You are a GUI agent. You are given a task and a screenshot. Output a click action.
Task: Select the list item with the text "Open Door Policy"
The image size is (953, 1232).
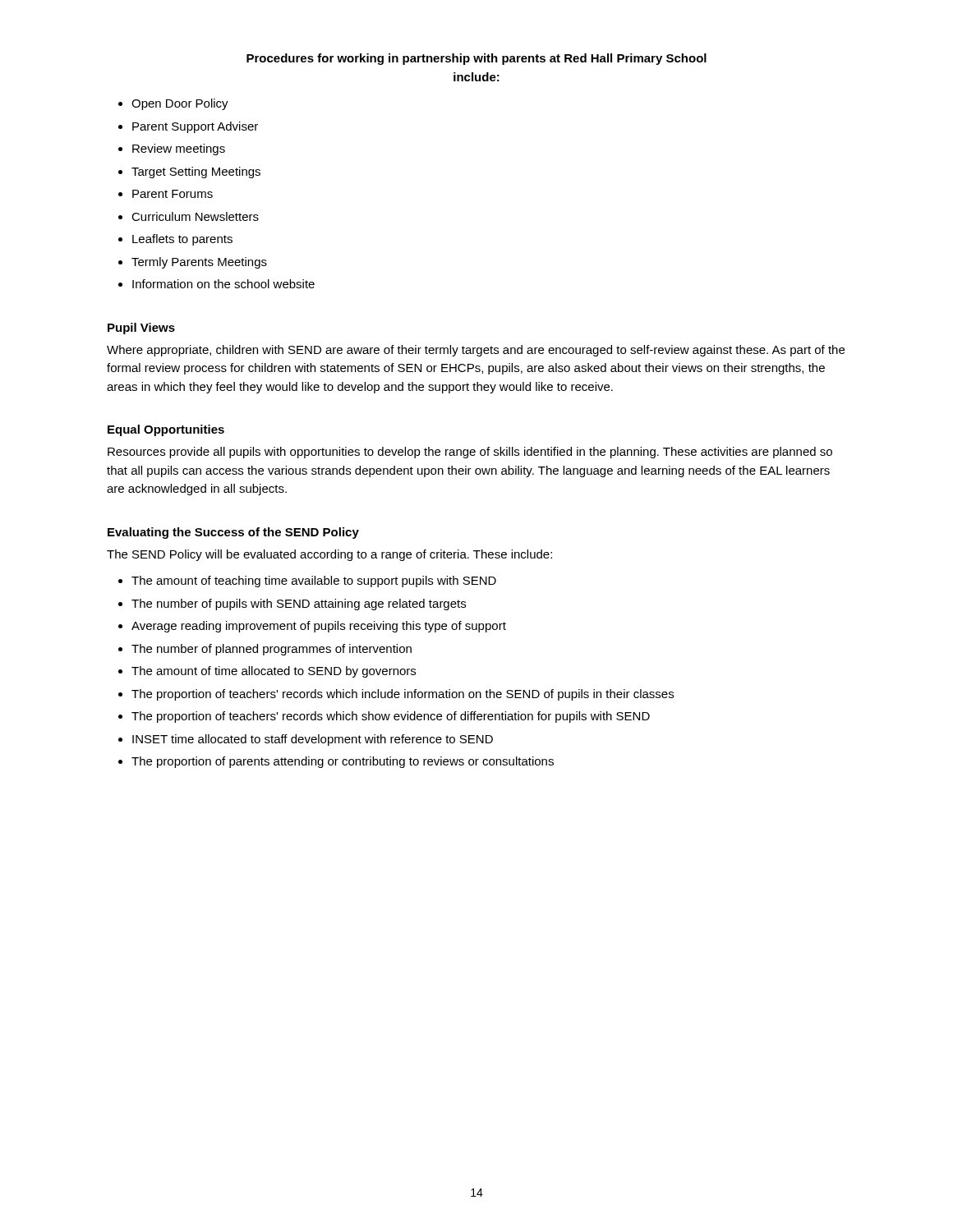[180, 103]
